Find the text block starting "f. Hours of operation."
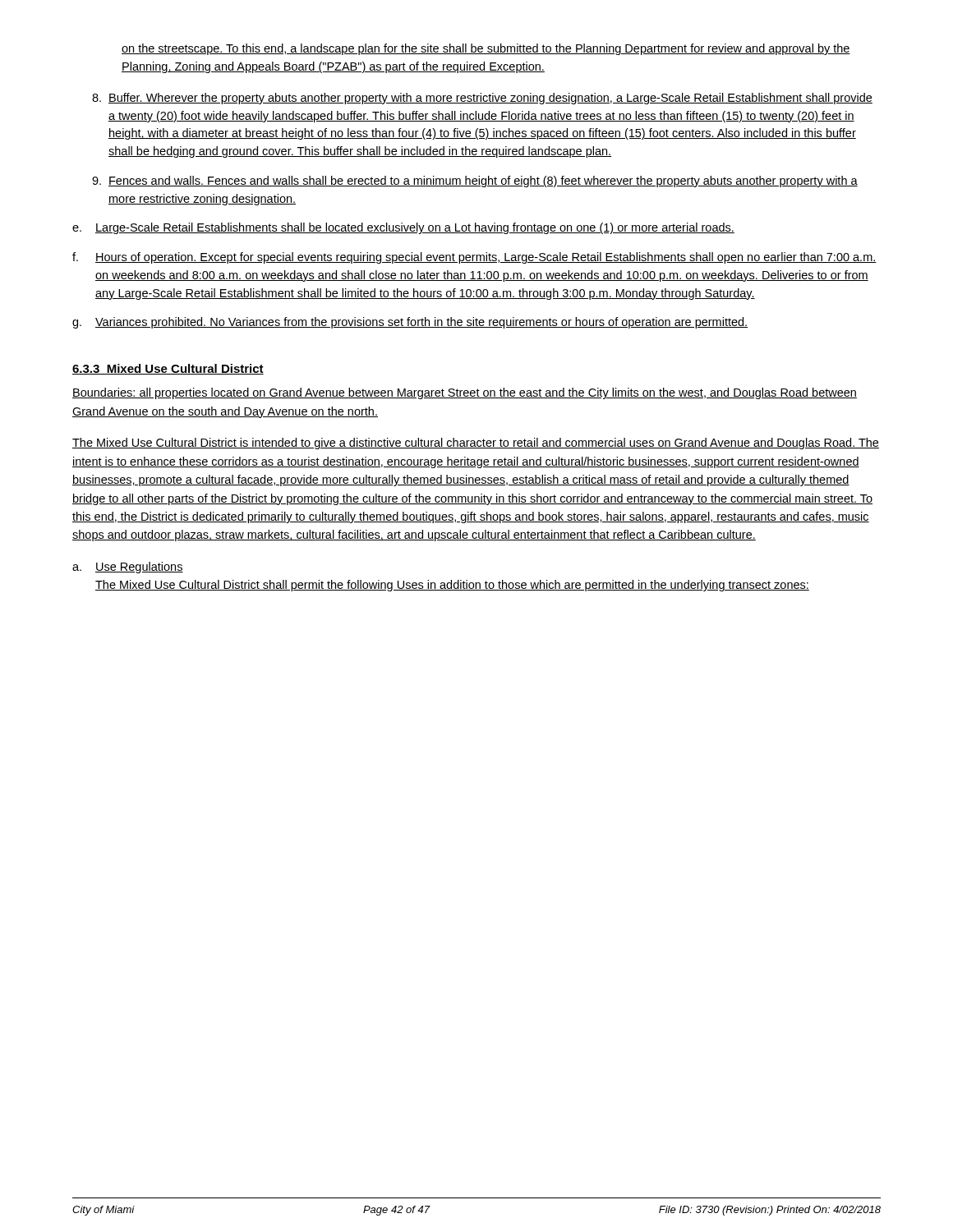The height and width of the screenshot is (1232, 953). click(476, 276)
